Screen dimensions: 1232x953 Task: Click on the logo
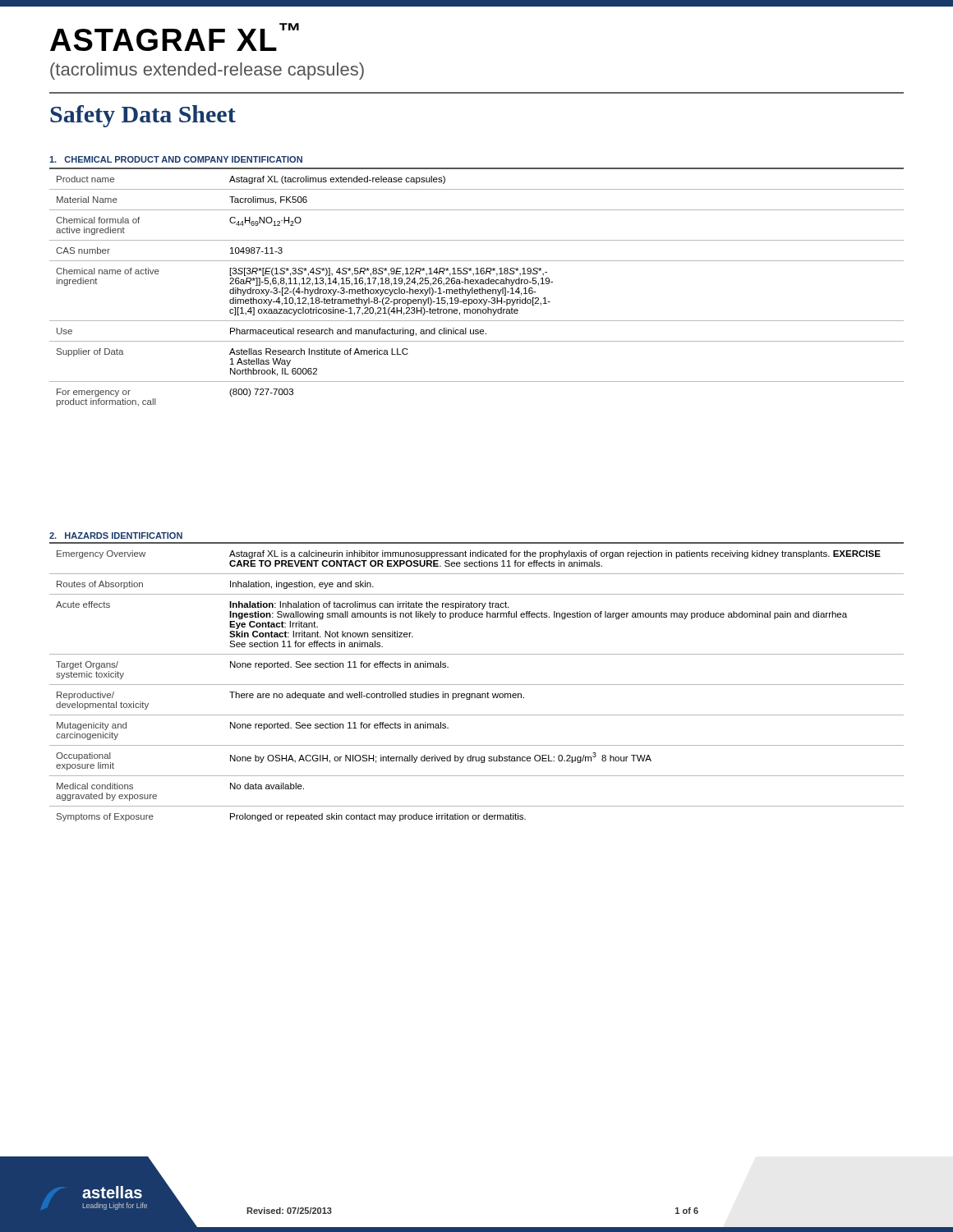pos(92,1197)
